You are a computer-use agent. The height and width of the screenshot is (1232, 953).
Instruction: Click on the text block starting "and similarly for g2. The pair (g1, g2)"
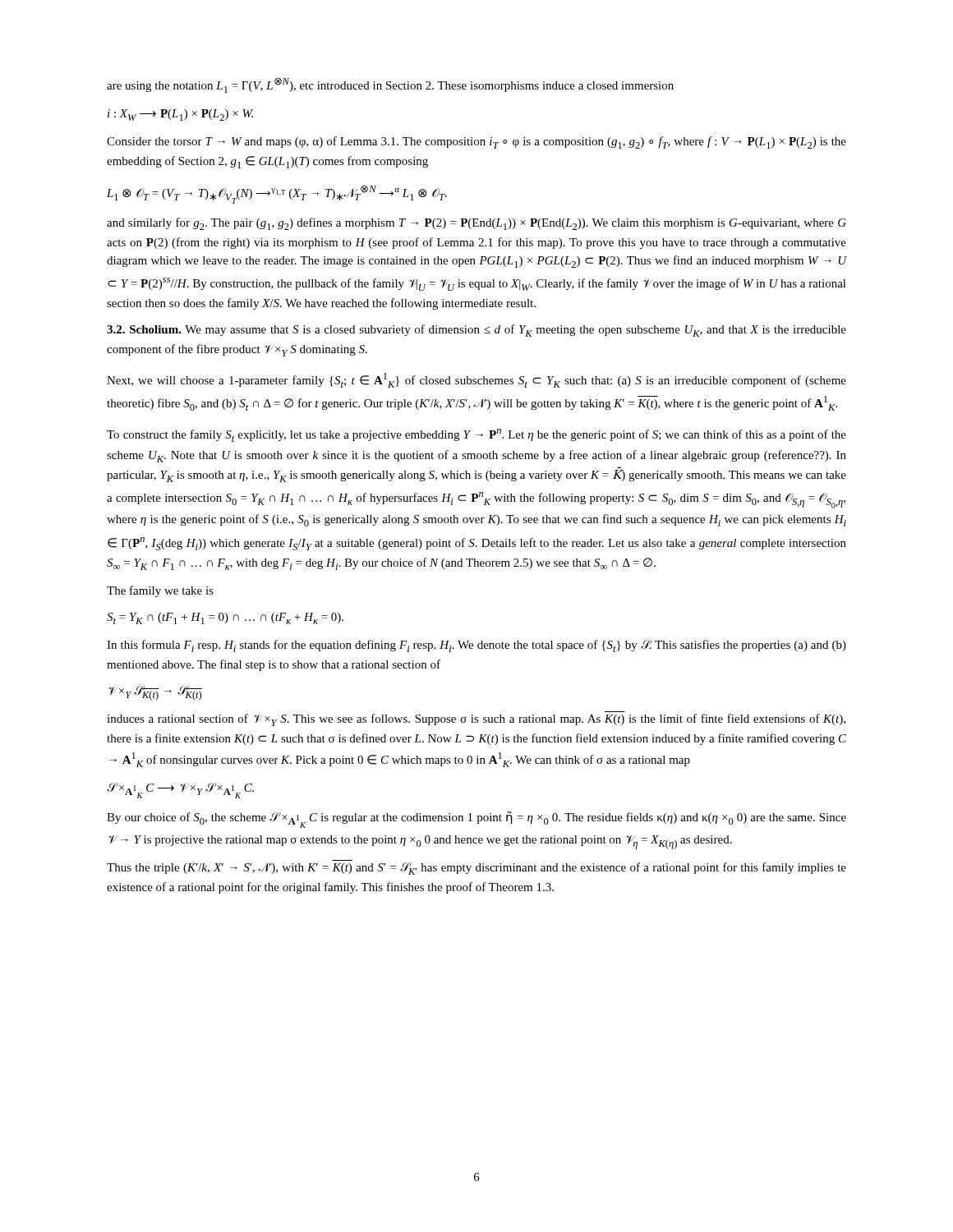(x=476, y=264)
